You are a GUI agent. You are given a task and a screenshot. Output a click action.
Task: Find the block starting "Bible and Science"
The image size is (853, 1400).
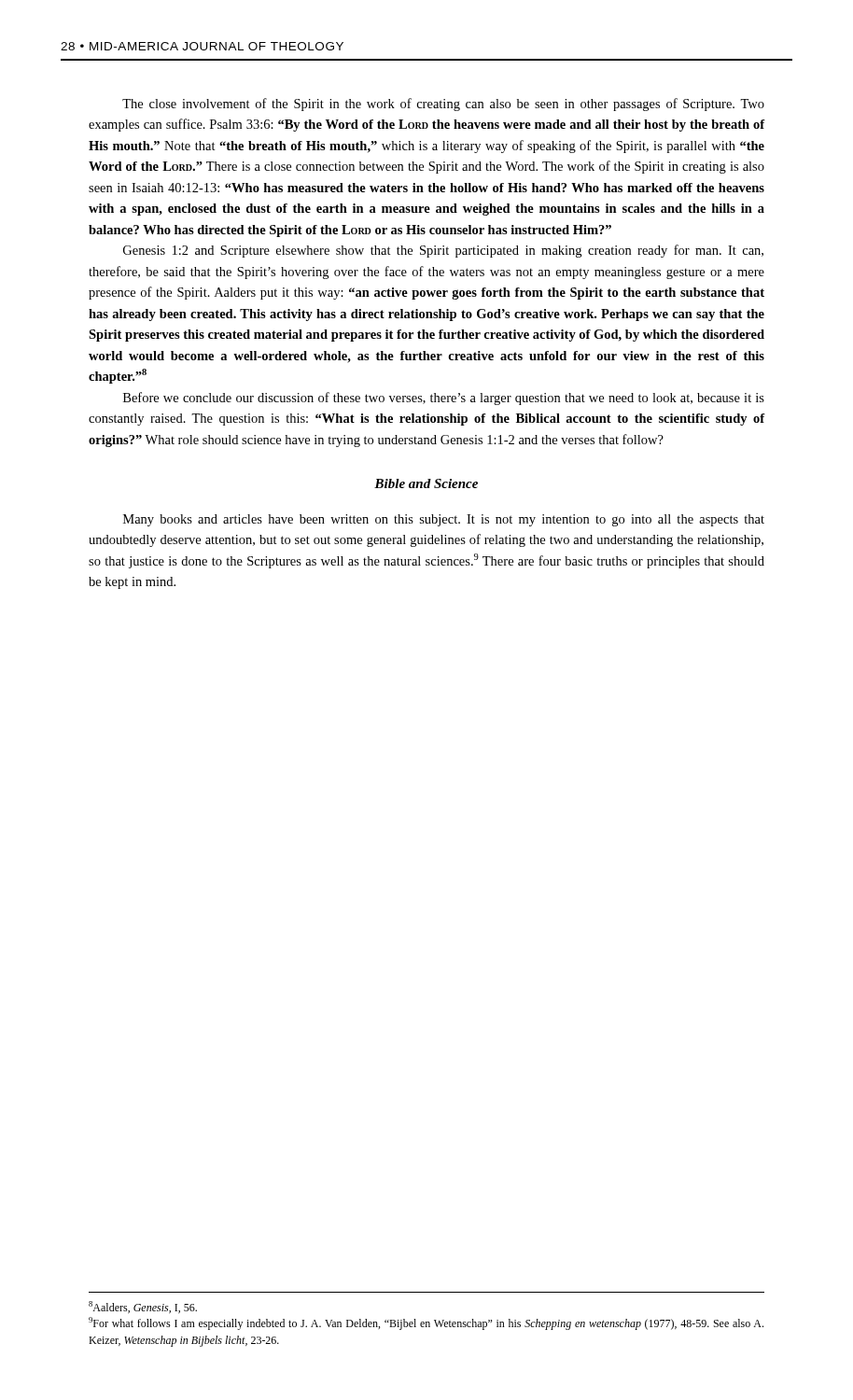click(426, 483)
